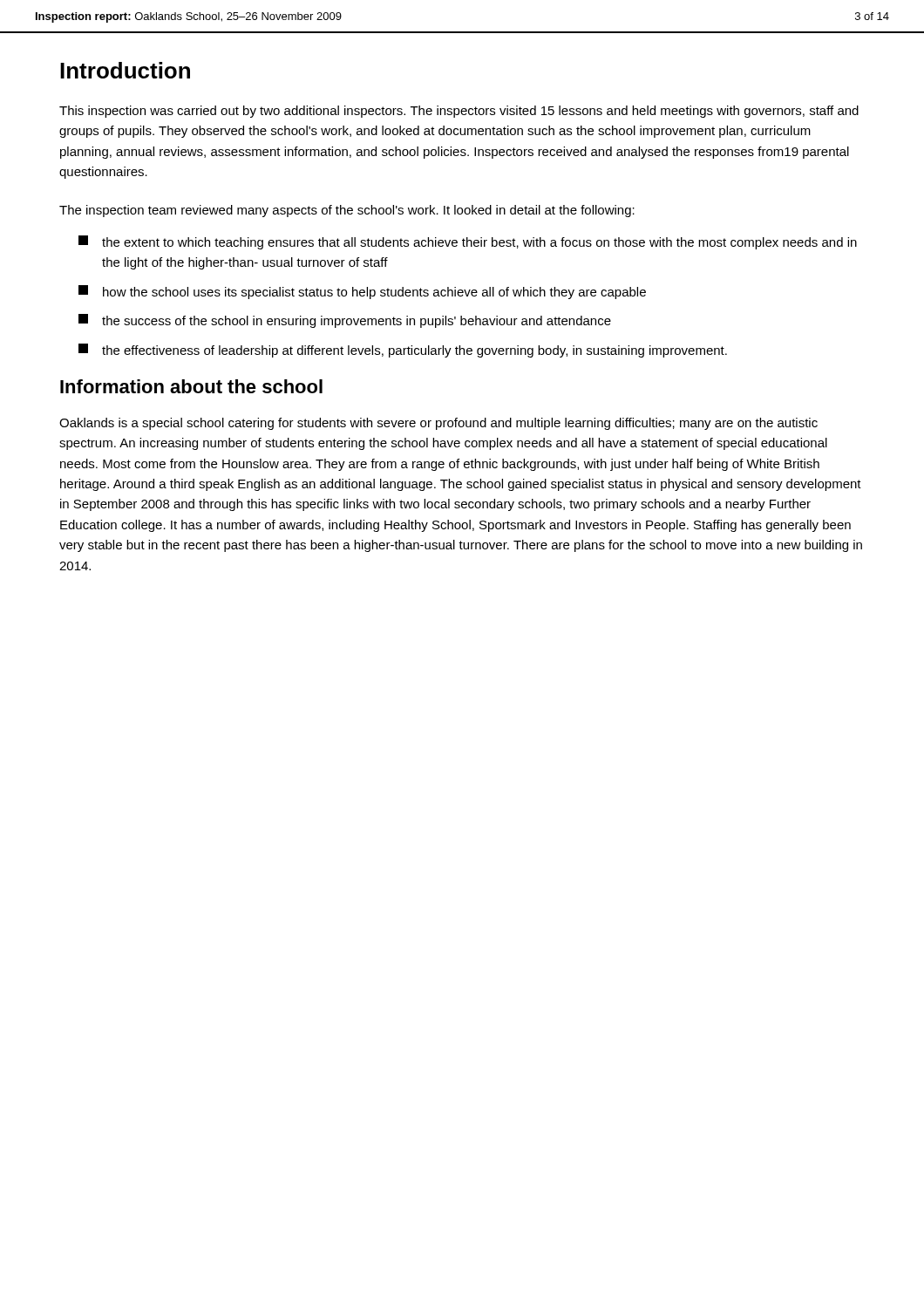This screenshot has height=1308, width=924.
Task: Find the text block starting "the extent to which"
Action: click(472, 252)
